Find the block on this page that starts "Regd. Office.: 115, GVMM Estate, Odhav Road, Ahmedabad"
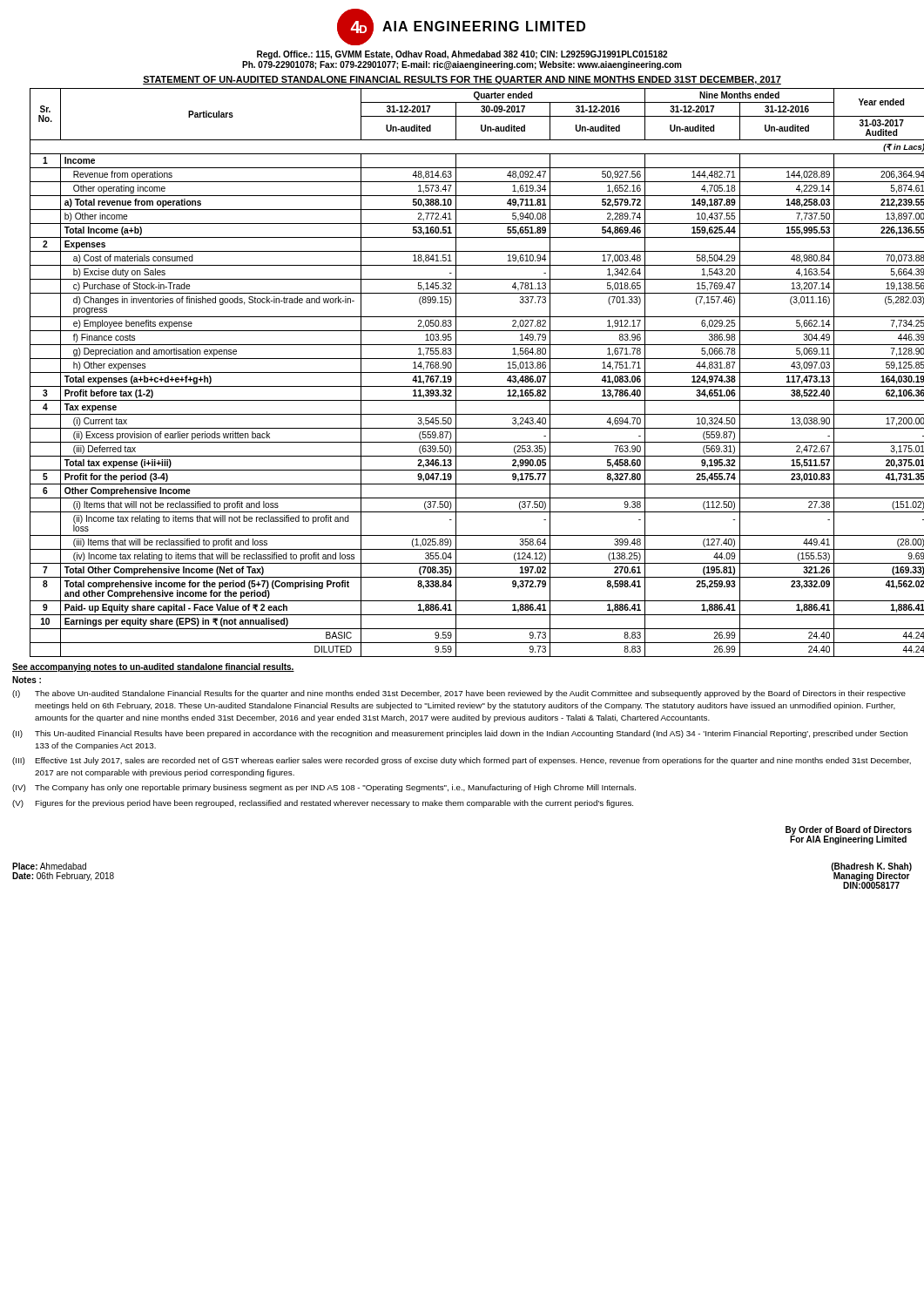 (462, 54)
